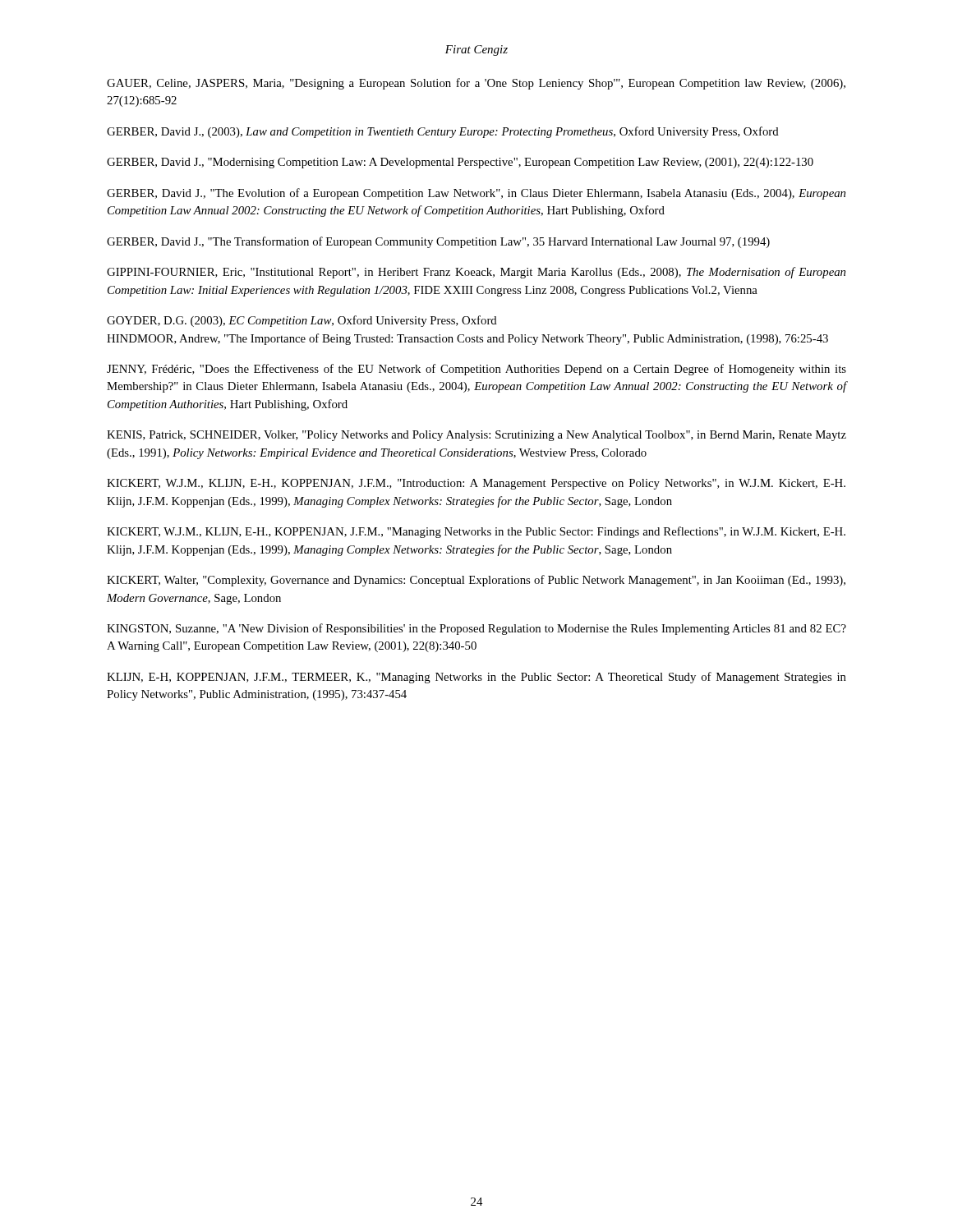Image resolution: width=953 pixels, height=1232 pixels.
Task: Click the passage that begins "GERBER, David J., "The Transformation of European"
Action: (x=438, y=241)
